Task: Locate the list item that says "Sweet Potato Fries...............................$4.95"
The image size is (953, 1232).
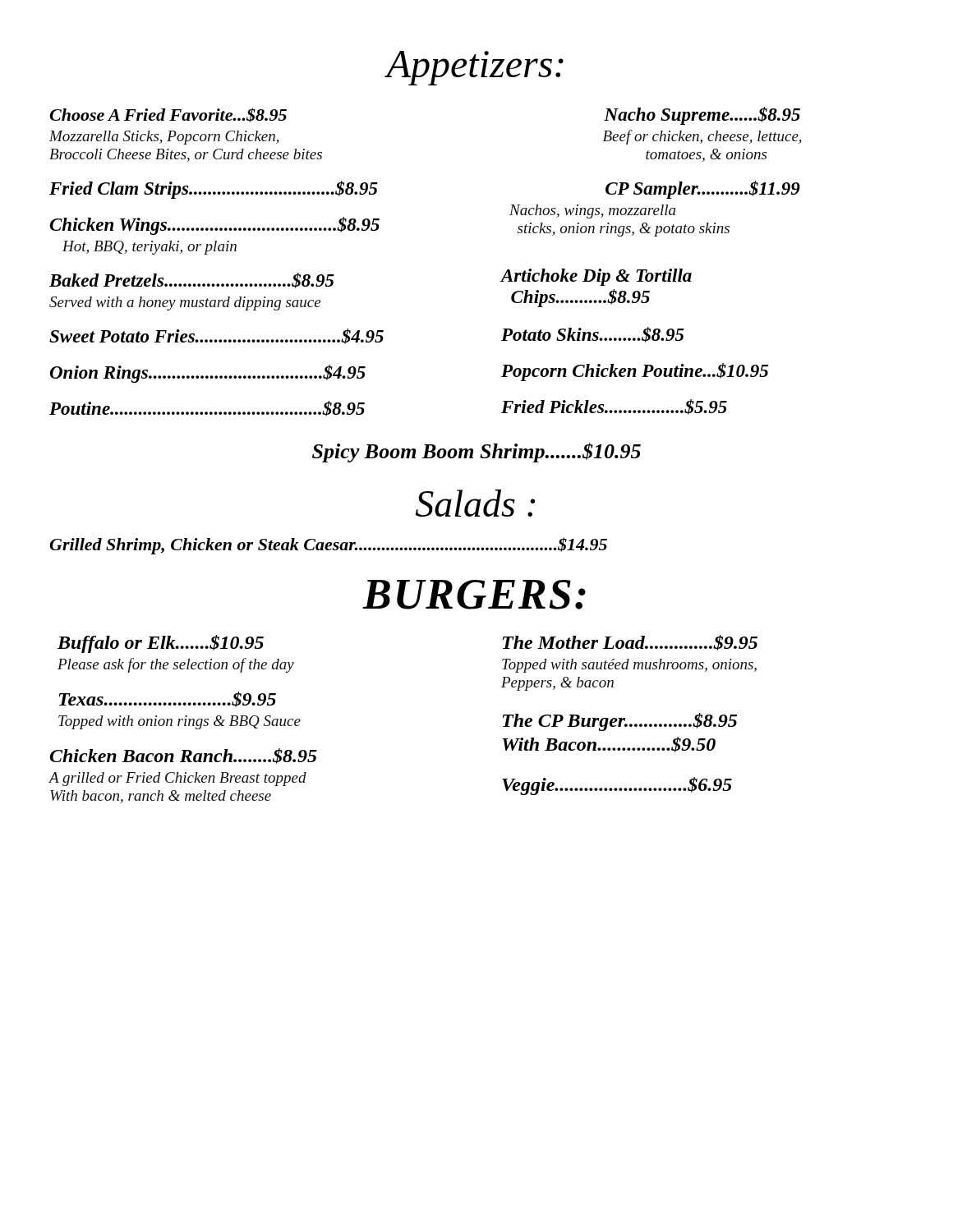Action: tap(255, 337)
